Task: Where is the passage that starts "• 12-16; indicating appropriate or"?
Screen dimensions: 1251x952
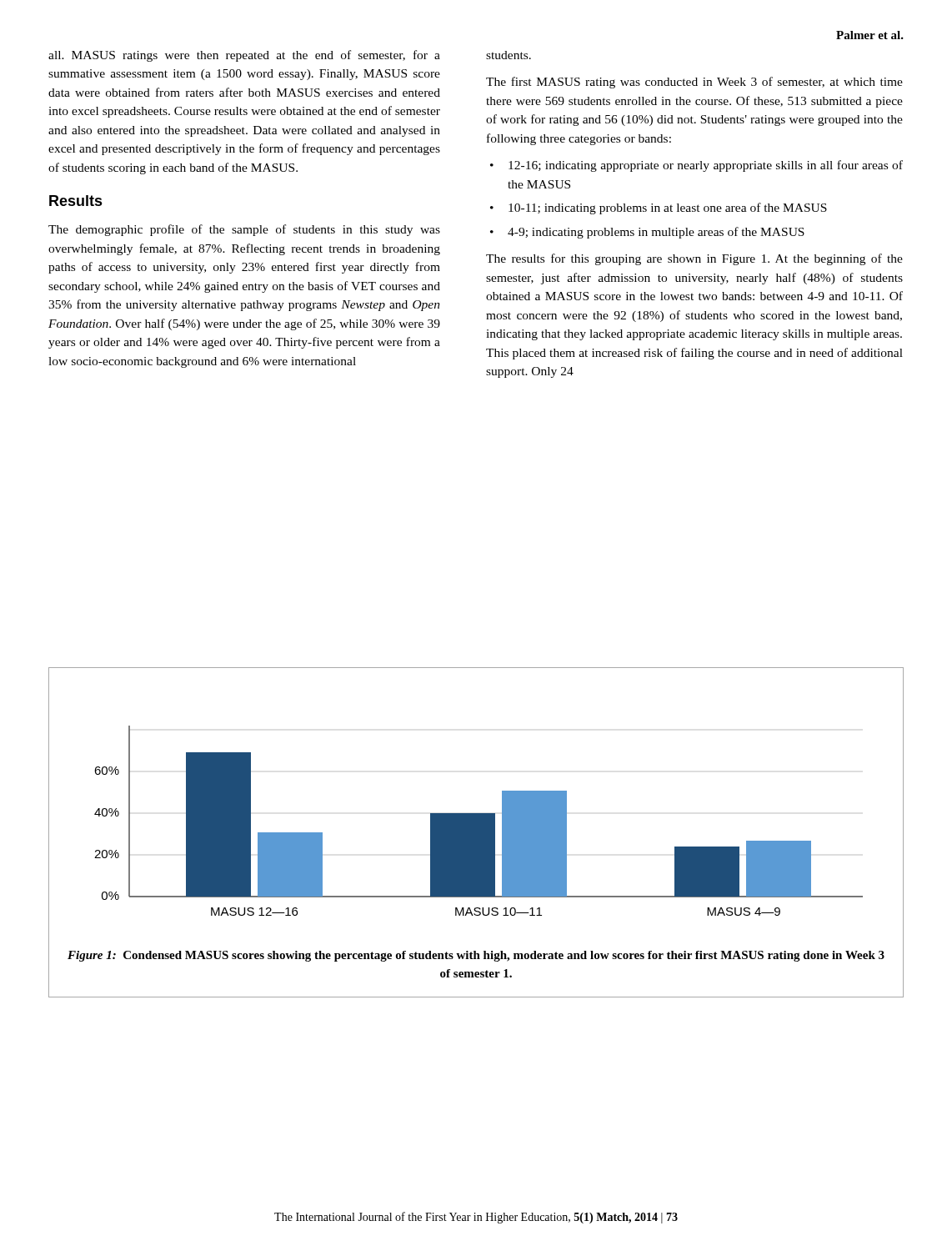Action: [x=694, y=175]
